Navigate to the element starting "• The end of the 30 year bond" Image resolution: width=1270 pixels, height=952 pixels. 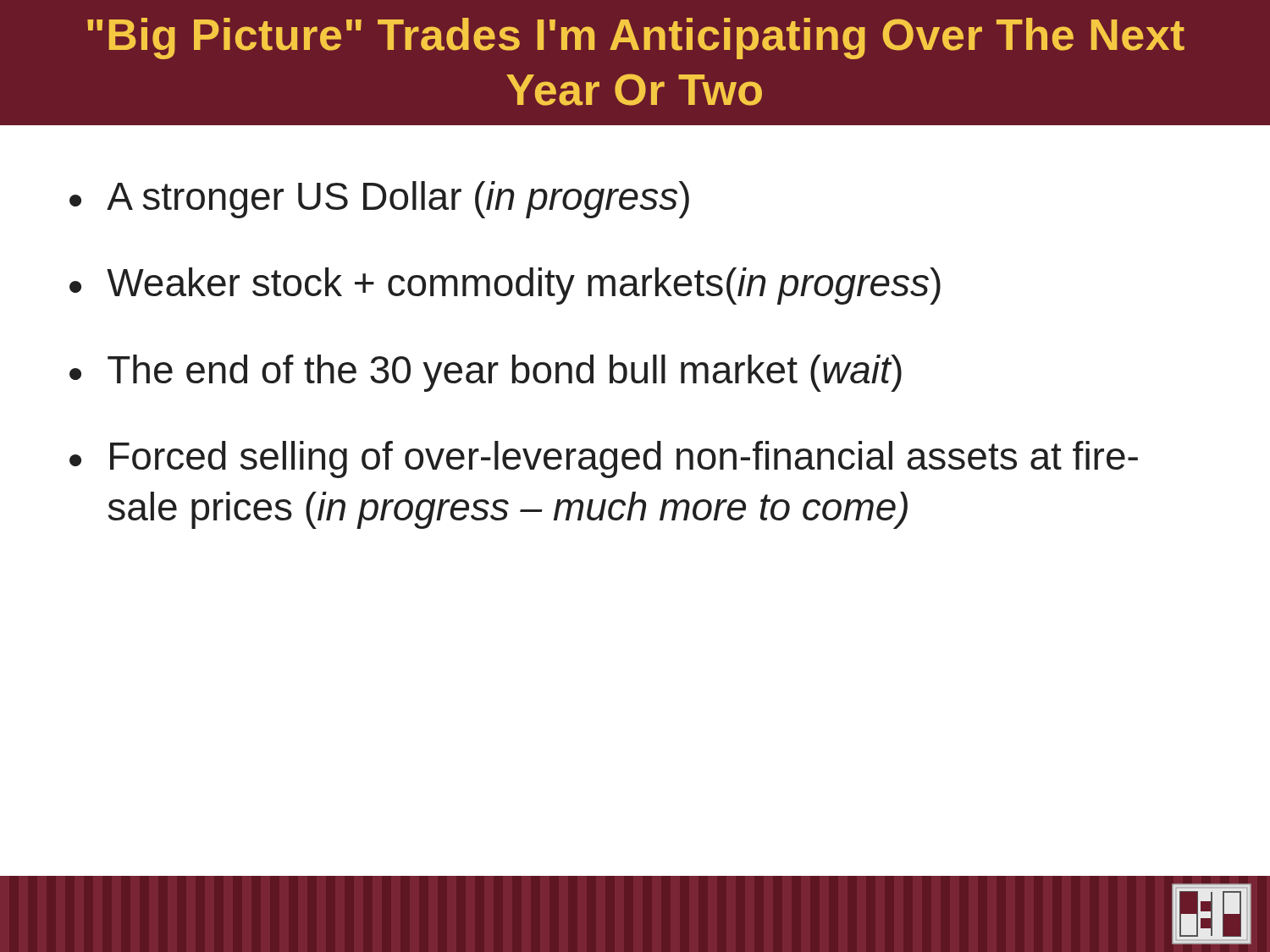pyautogui.click(x=635, y=372)
